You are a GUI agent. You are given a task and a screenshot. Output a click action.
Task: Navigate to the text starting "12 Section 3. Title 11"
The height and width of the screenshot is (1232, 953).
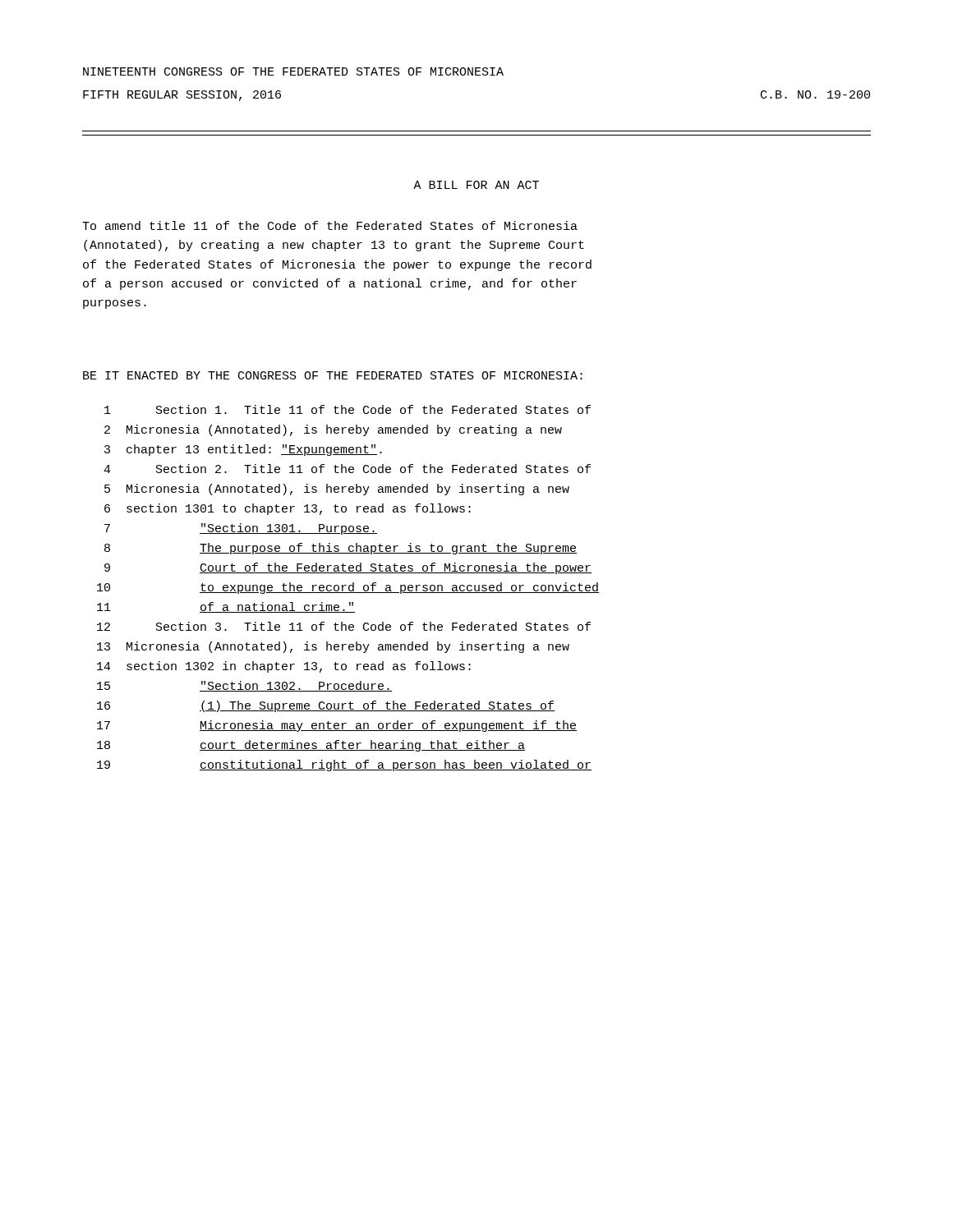tap(337, 628)
